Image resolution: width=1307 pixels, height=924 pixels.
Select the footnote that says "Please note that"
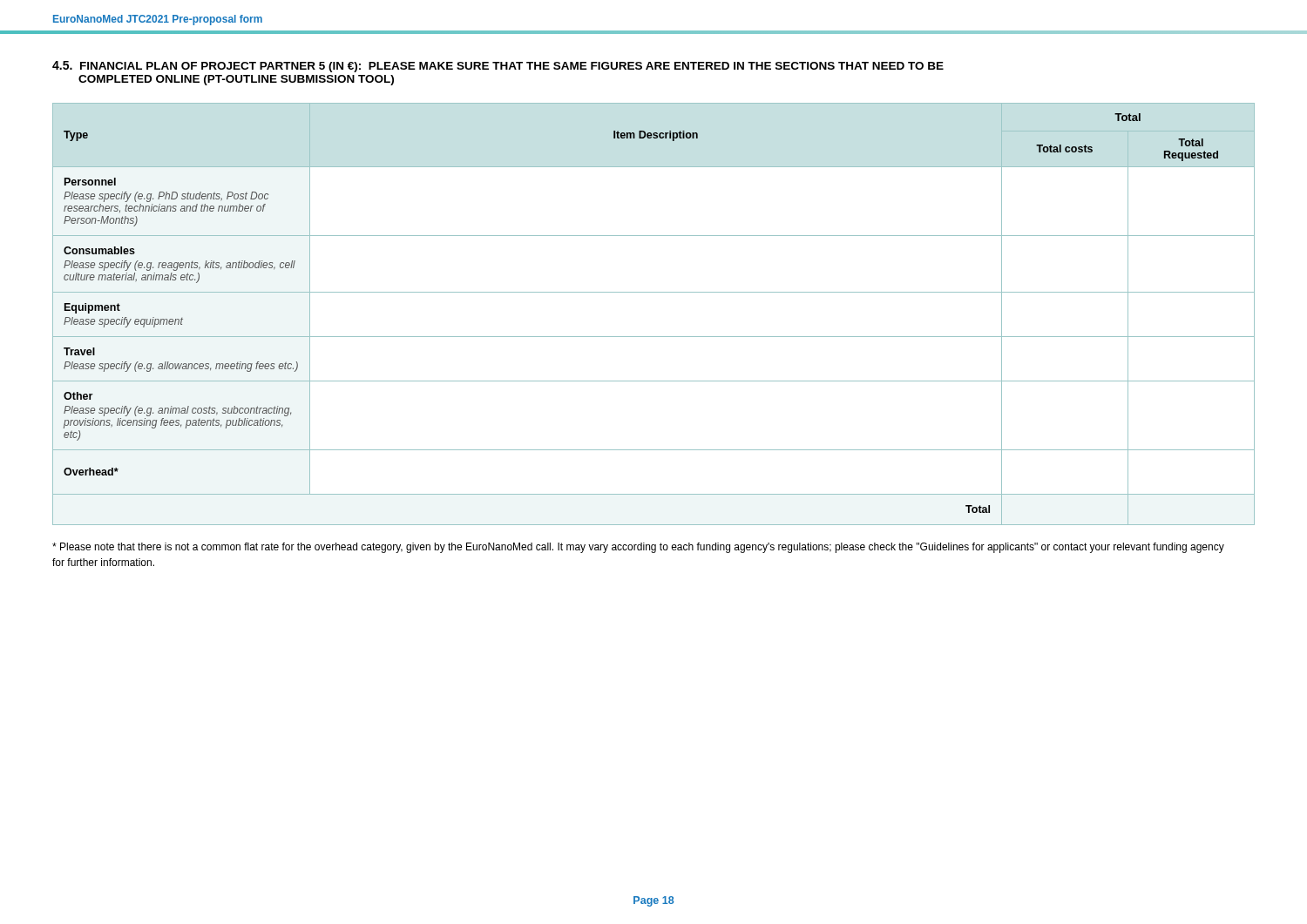click(x=638, y=555)
